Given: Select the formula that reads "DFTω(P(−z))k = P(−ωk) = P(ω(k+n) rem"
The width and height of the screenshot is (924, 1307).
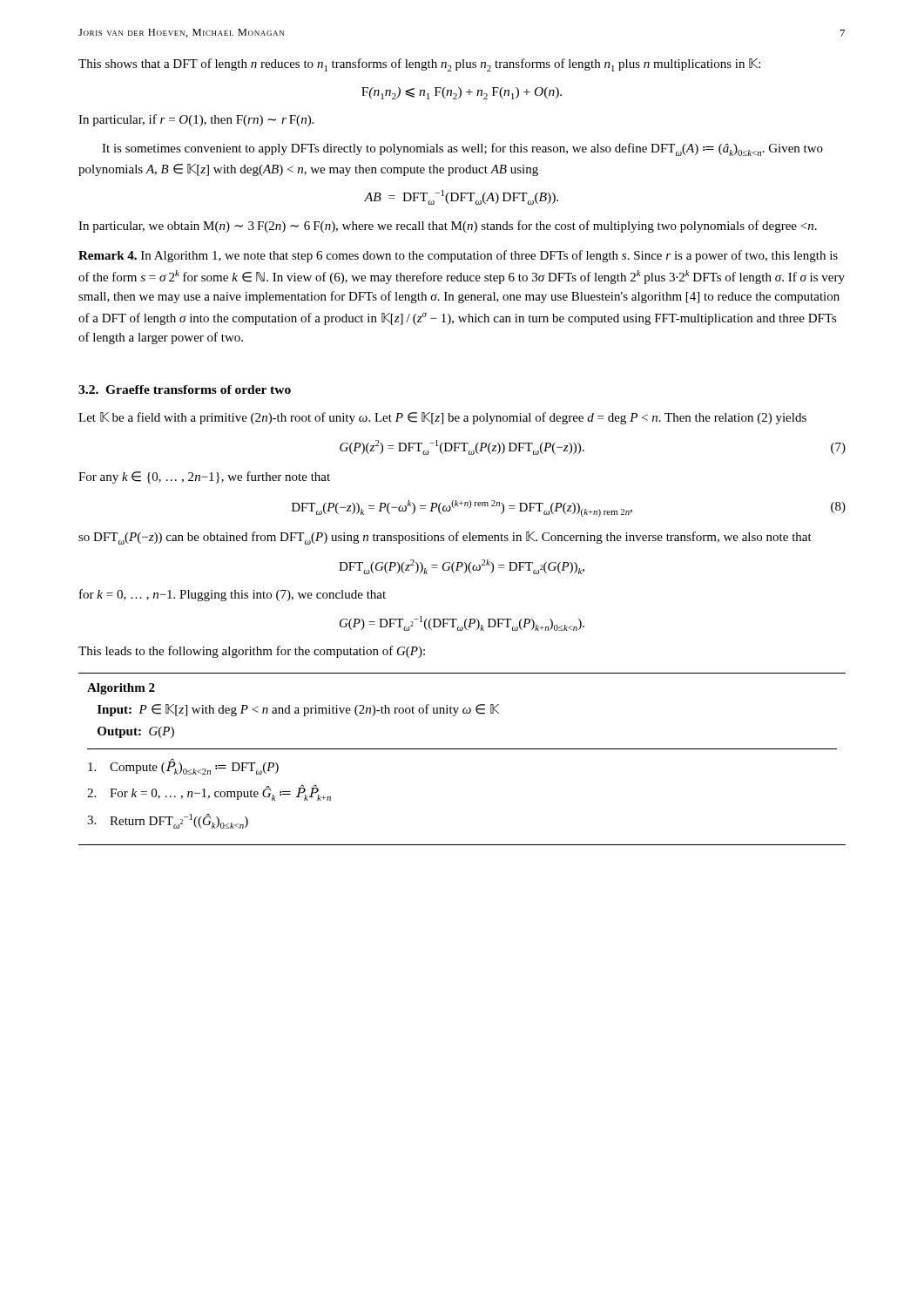Looking at the screenshot, I should 462,507.
